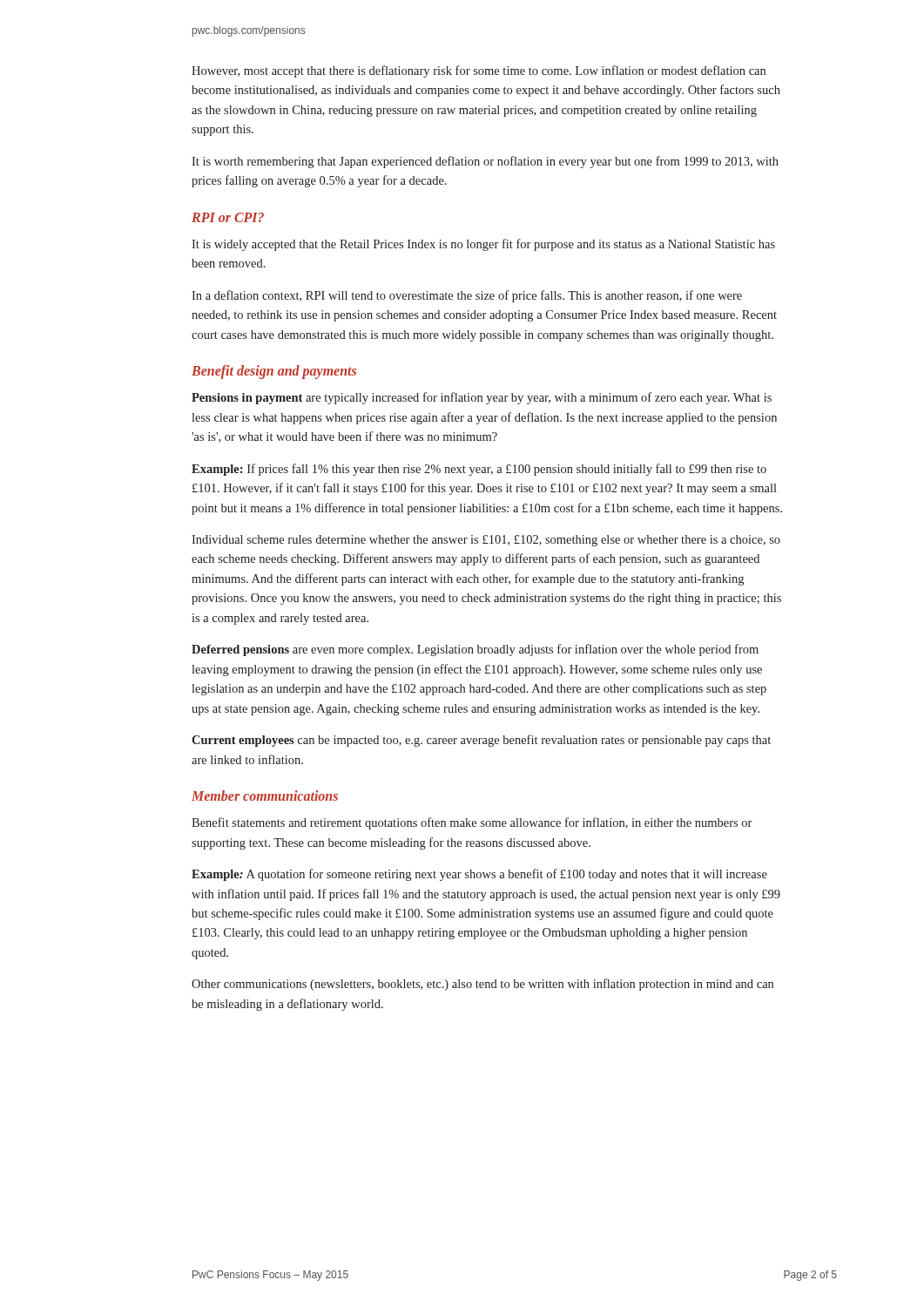Select the text block with the text "In a deflation context, RPI will"
924x1307 pixels.
click(x=484, y=315)
